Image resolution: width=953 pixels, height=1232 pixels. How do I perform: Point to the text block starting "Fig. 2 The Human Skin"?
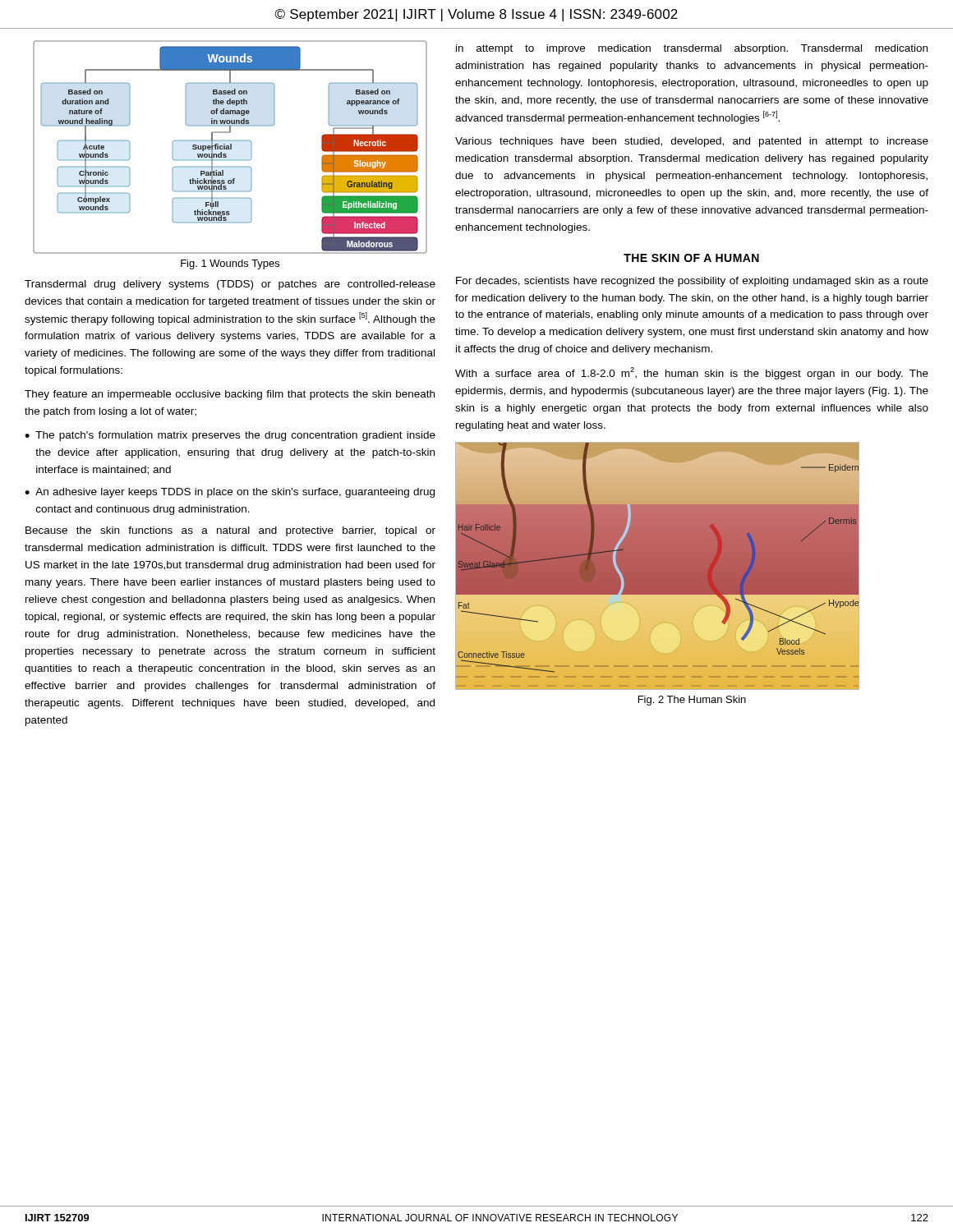692,700
